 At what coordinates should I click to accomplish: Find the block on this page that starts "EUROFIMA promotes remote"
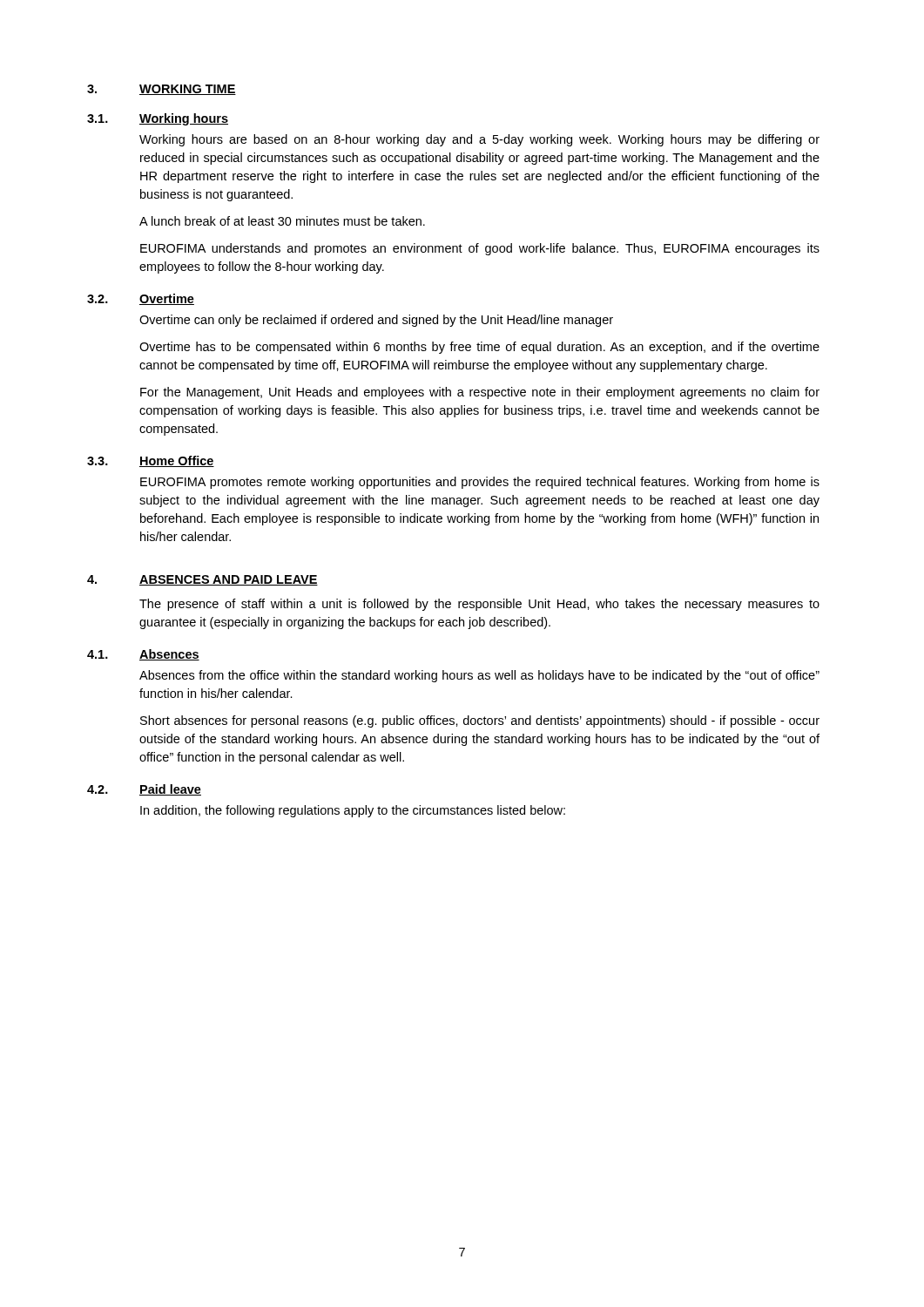[479, 510]
